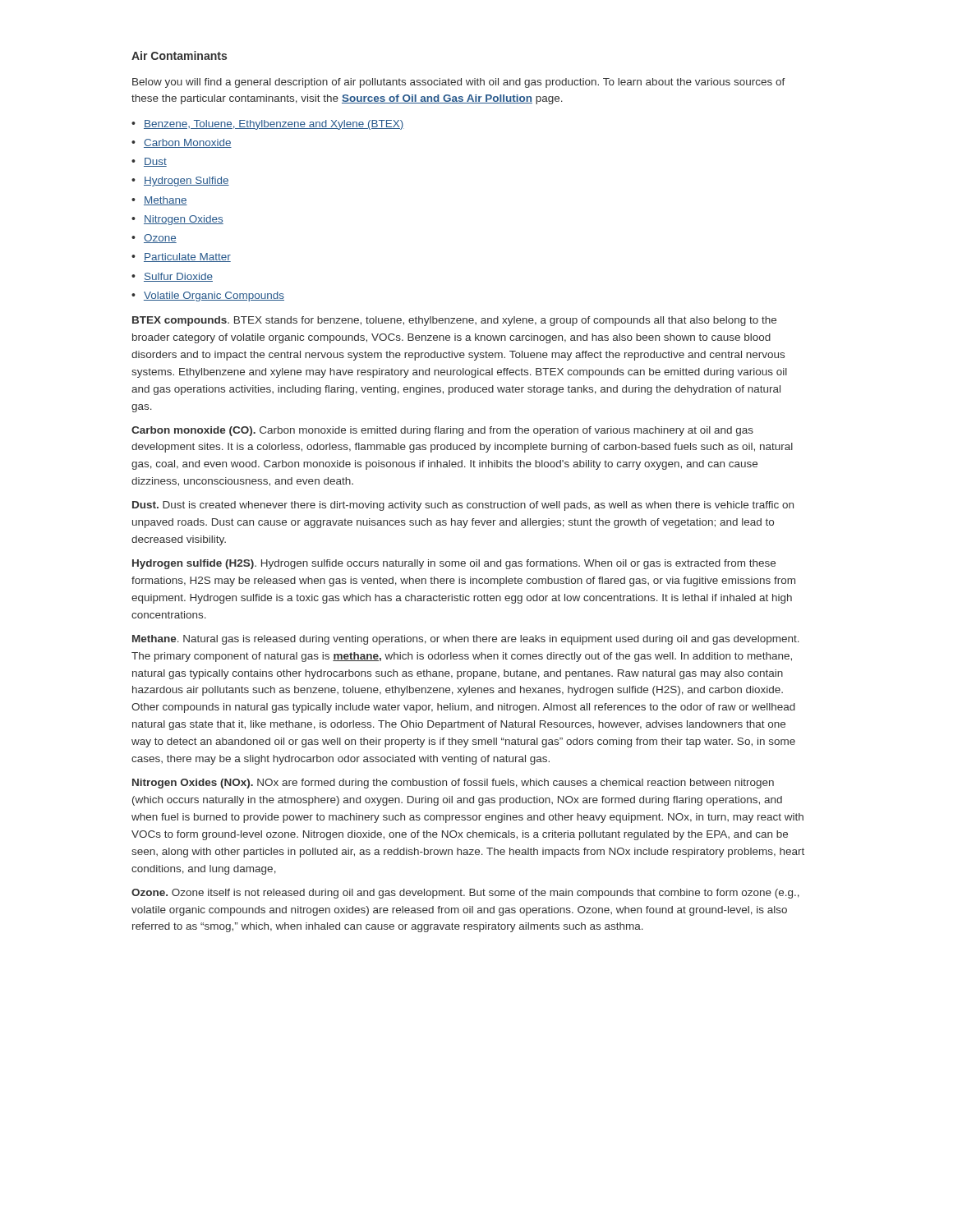The height and width of the screenshot is (1232, 953).
Task: Find the text block with the text "Dust. Dust is created whenever there"
Action: coord(463,522)
